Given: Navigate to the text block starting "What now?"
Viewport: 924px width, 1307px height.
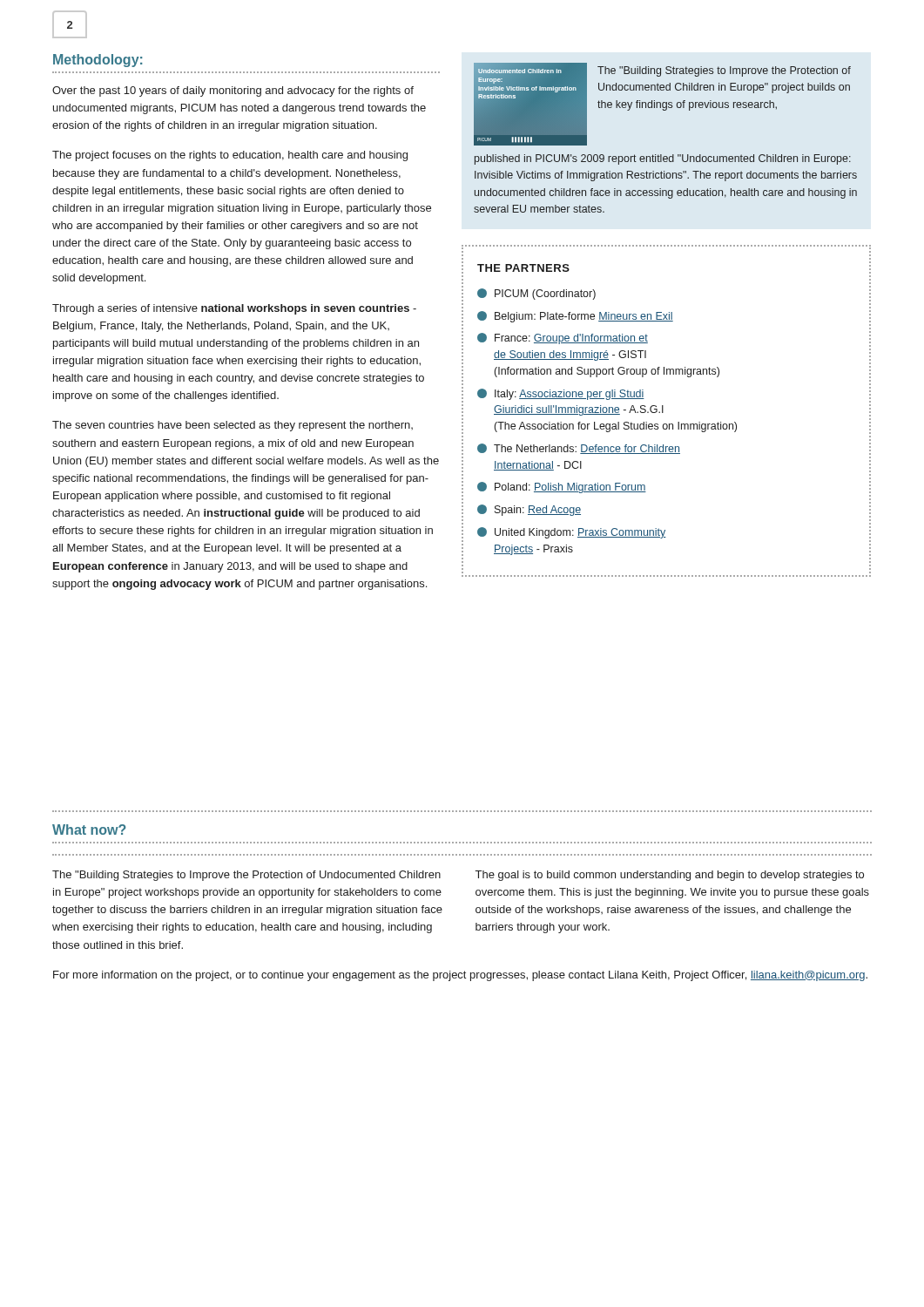Looking at the screenshot, I should coord(89,830).
